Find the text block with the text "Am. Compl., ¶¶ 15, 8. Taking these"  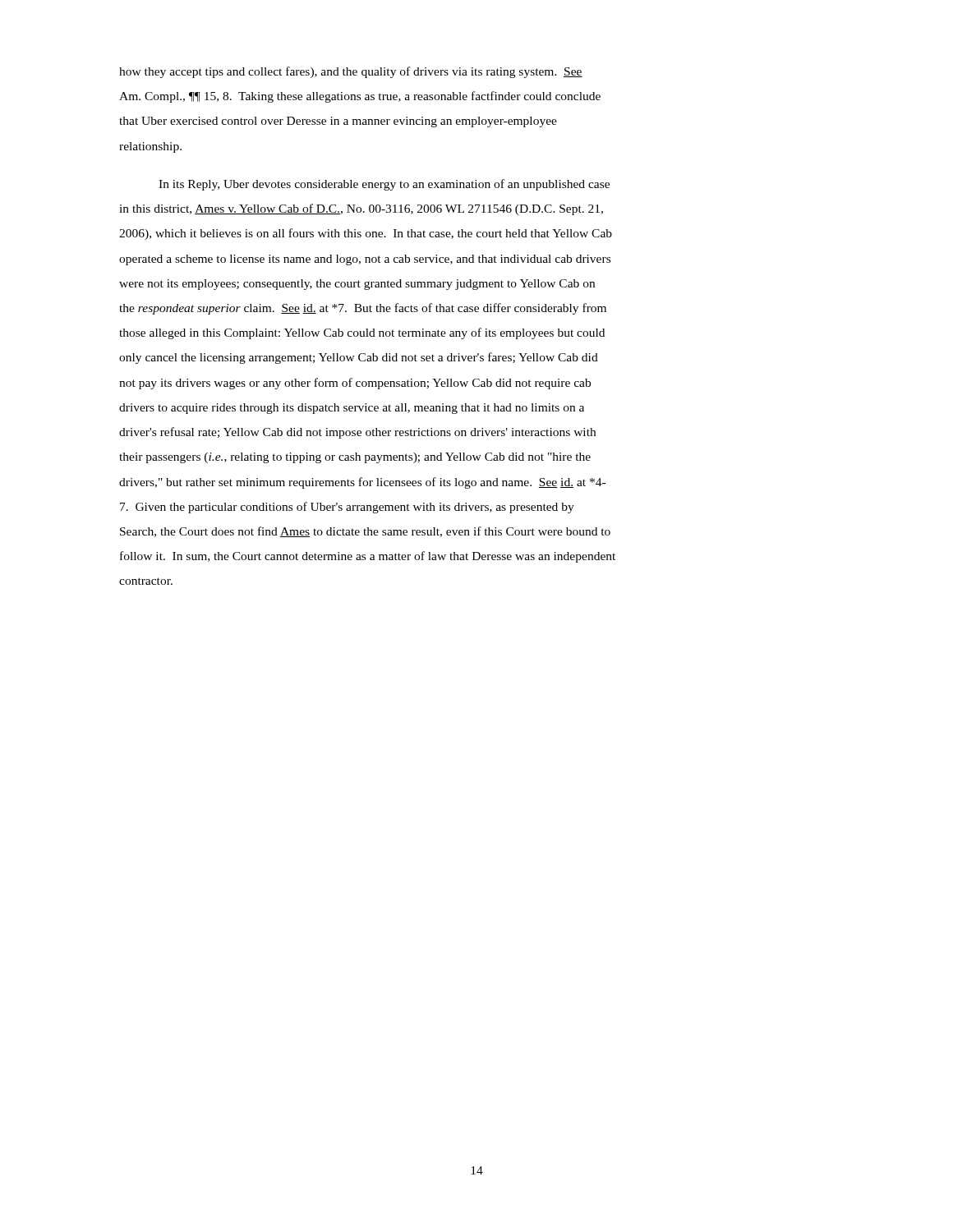[360, 96]
